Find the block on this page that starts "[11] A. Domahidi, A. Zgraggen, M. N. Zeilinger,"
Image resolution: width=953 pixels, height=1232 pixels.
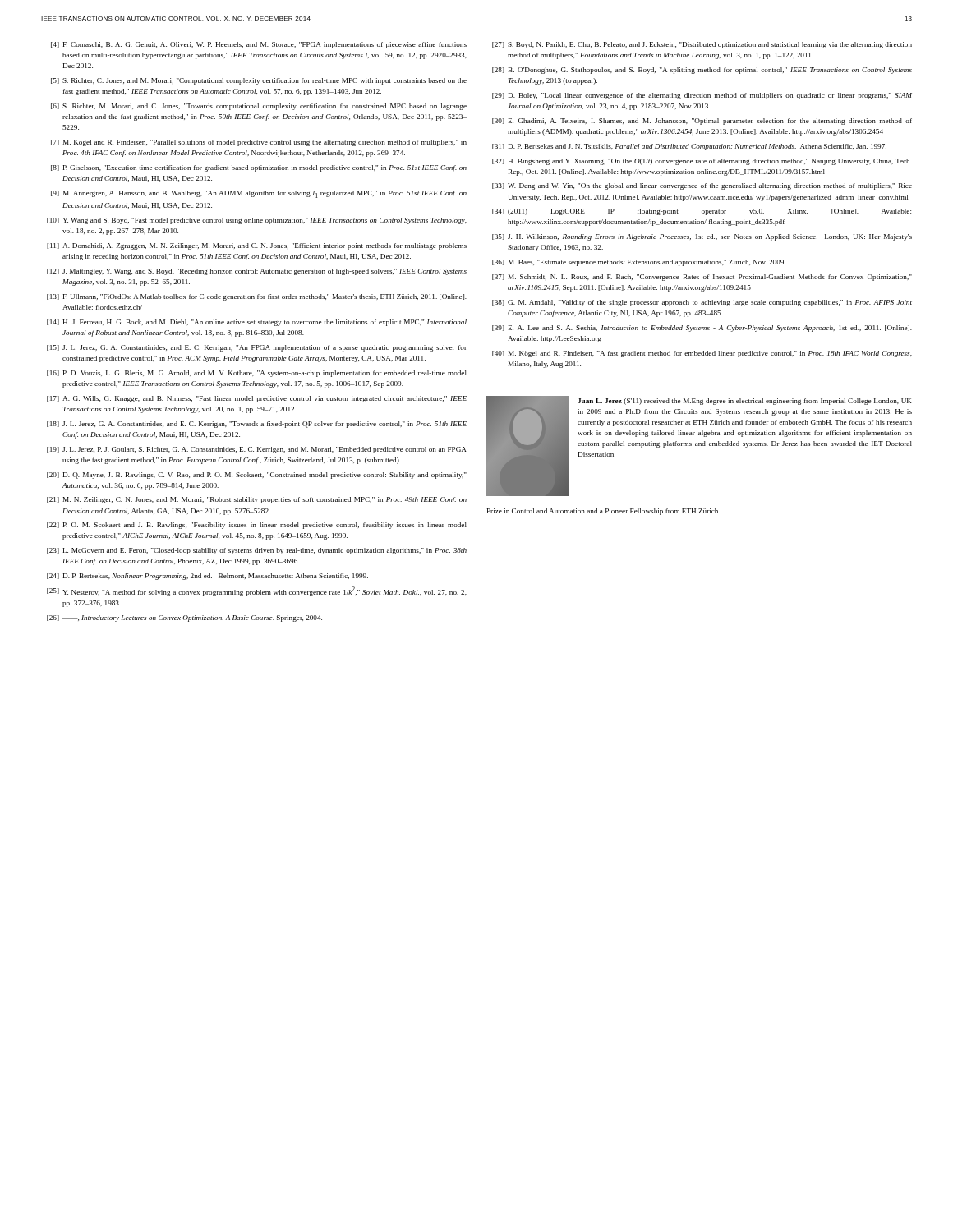[254, 252]
